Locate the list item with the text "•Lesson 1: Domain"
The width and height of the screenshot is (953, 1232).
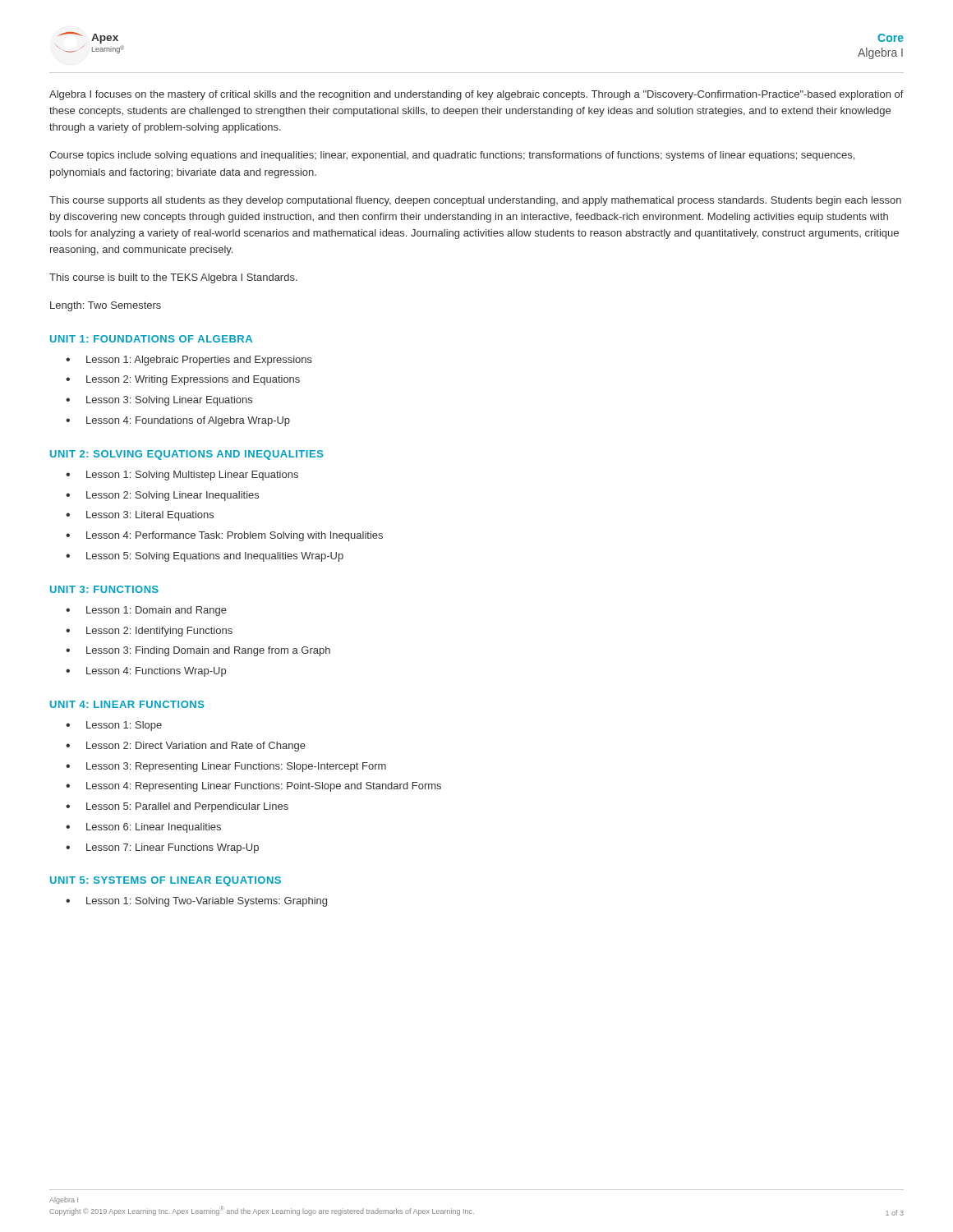(146, 610)
